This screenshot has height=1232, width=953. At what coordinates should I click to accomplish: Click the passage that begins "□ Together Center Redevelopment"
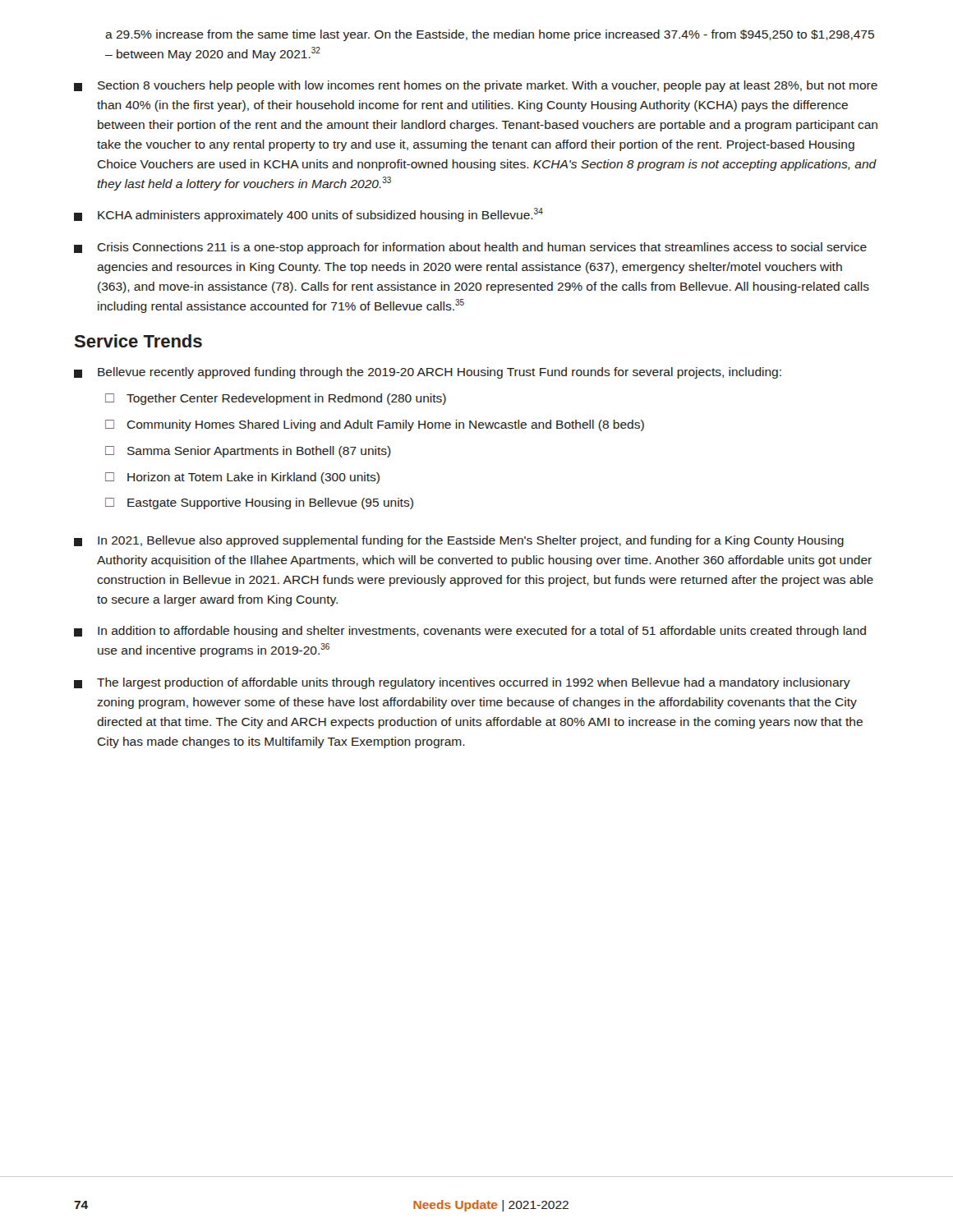point(276,399)
